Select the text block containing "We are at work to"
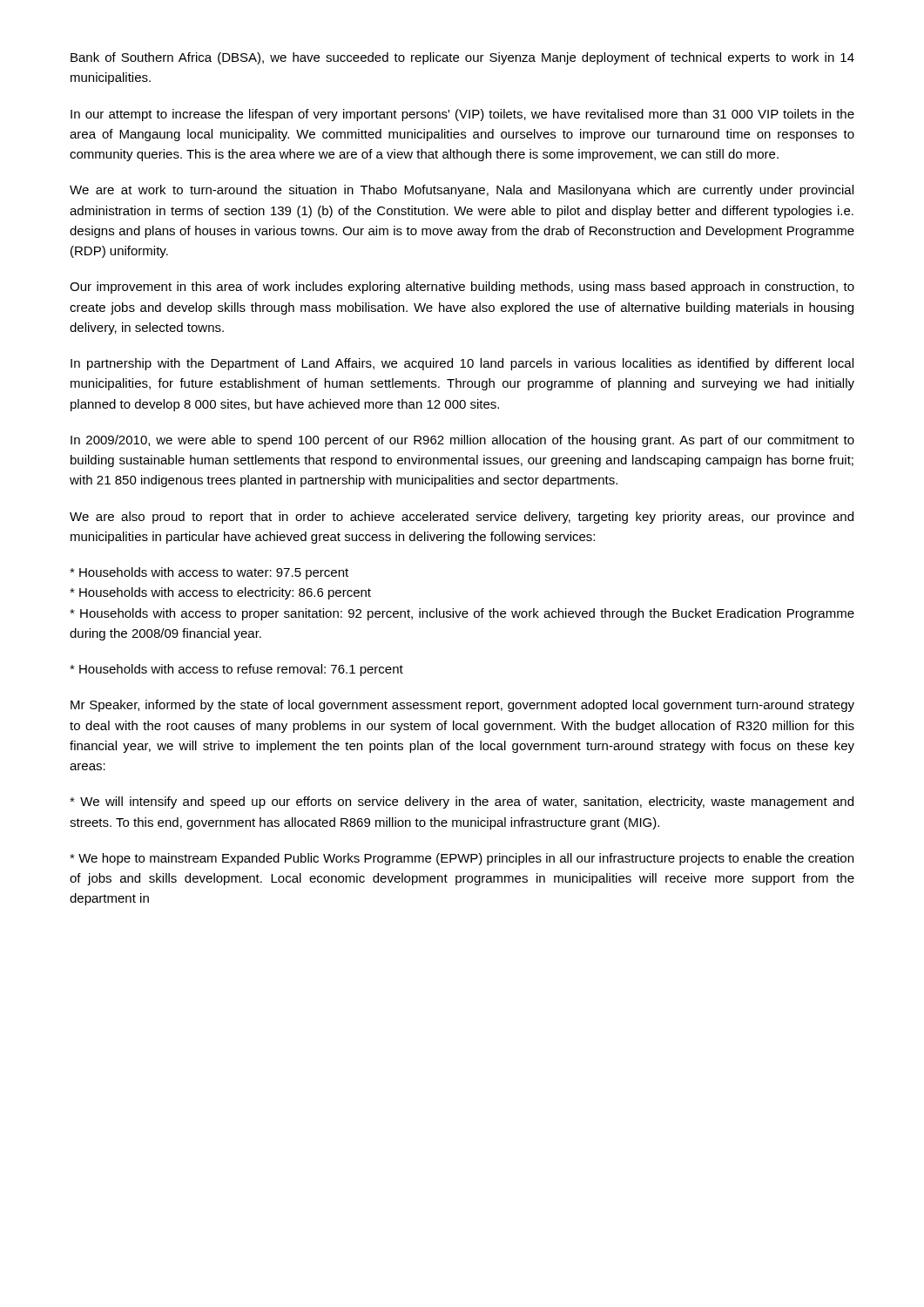 tap(462, 220)
